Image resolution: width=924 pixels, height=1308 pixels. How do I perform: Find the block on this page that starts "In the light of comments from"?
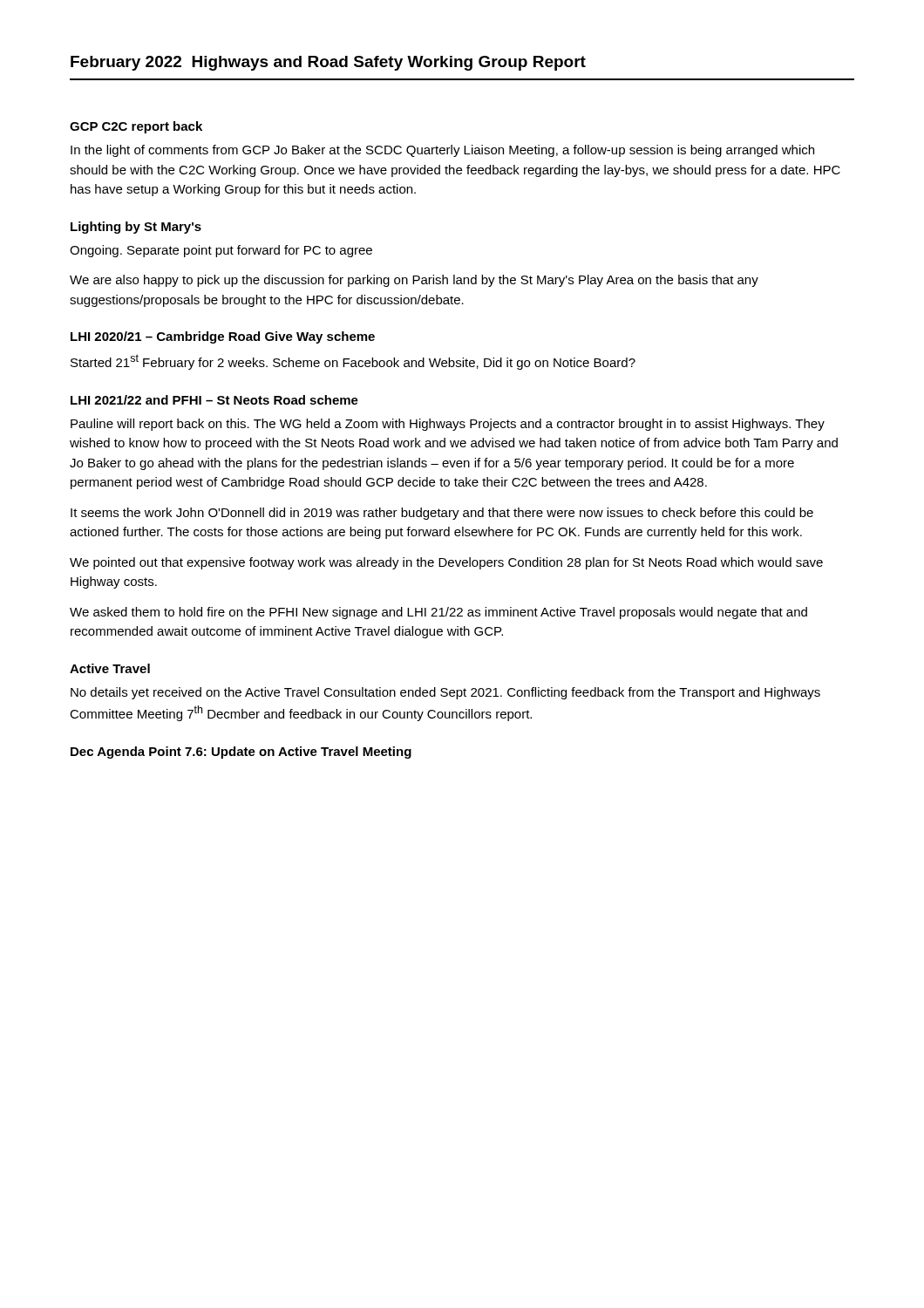coord(455,169)
